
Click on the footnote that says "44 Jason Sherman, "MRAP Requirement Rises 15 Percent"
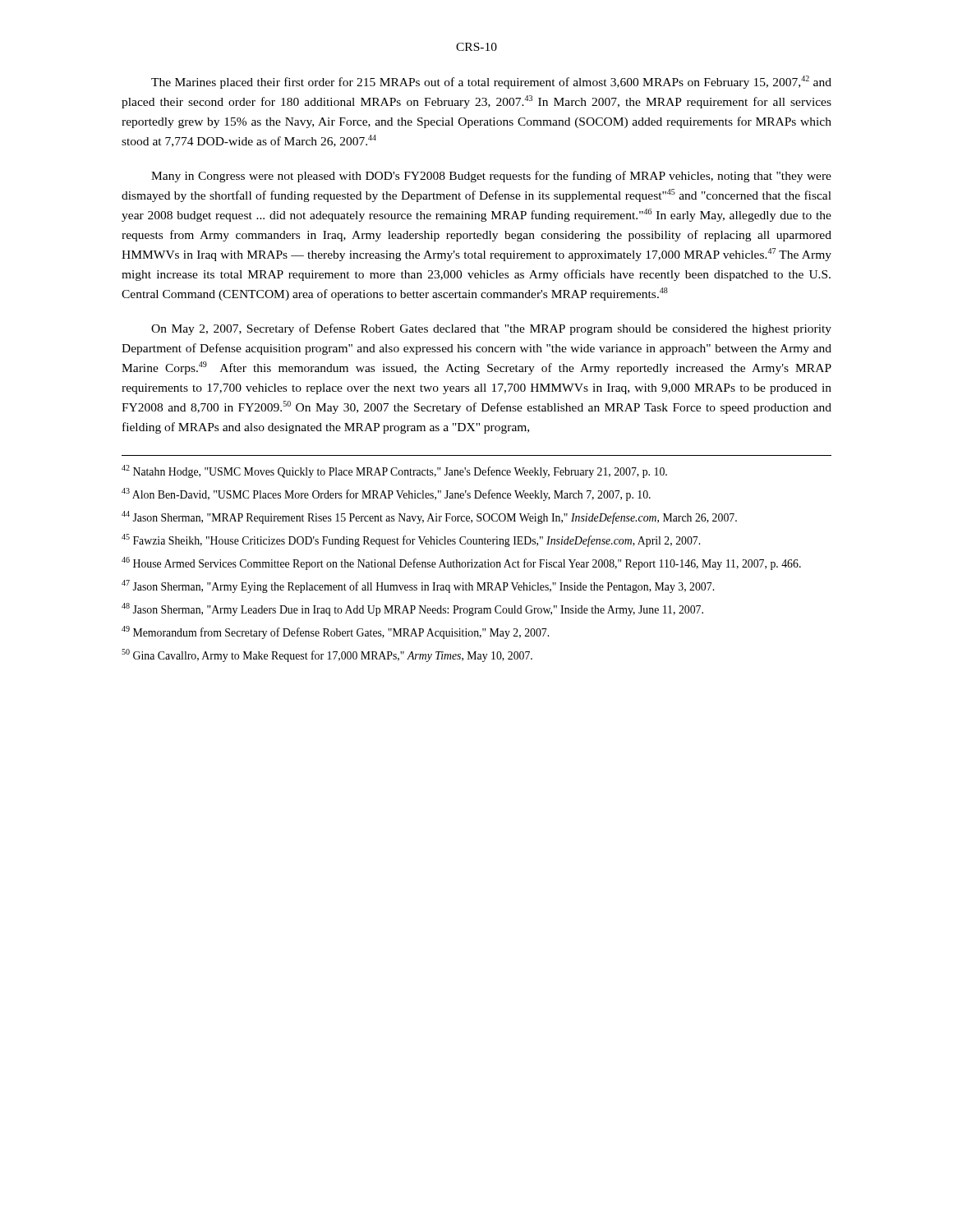point(430,517)
